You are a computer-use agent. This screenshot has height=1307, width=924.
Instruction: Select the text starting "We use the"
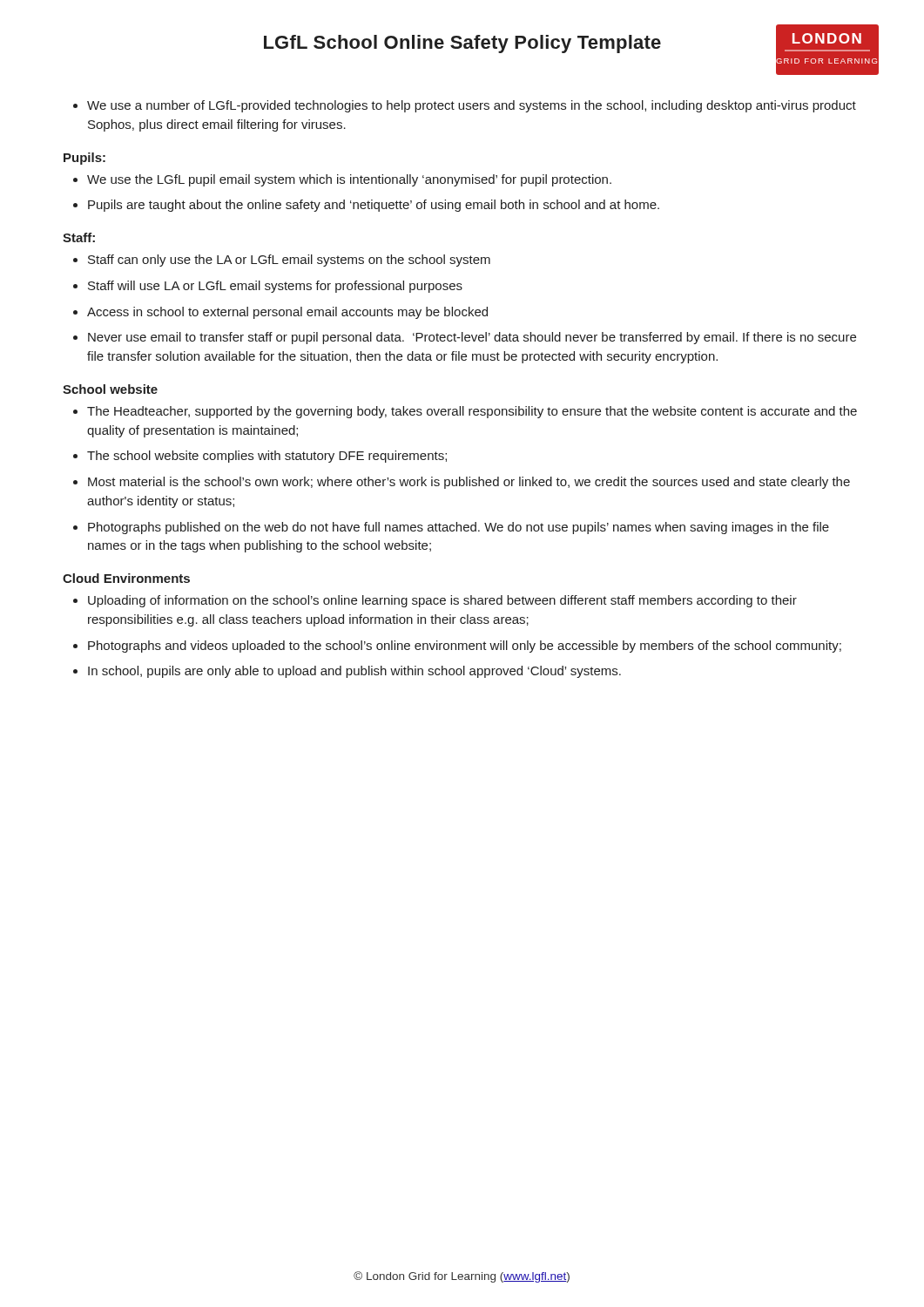point(350,179)
